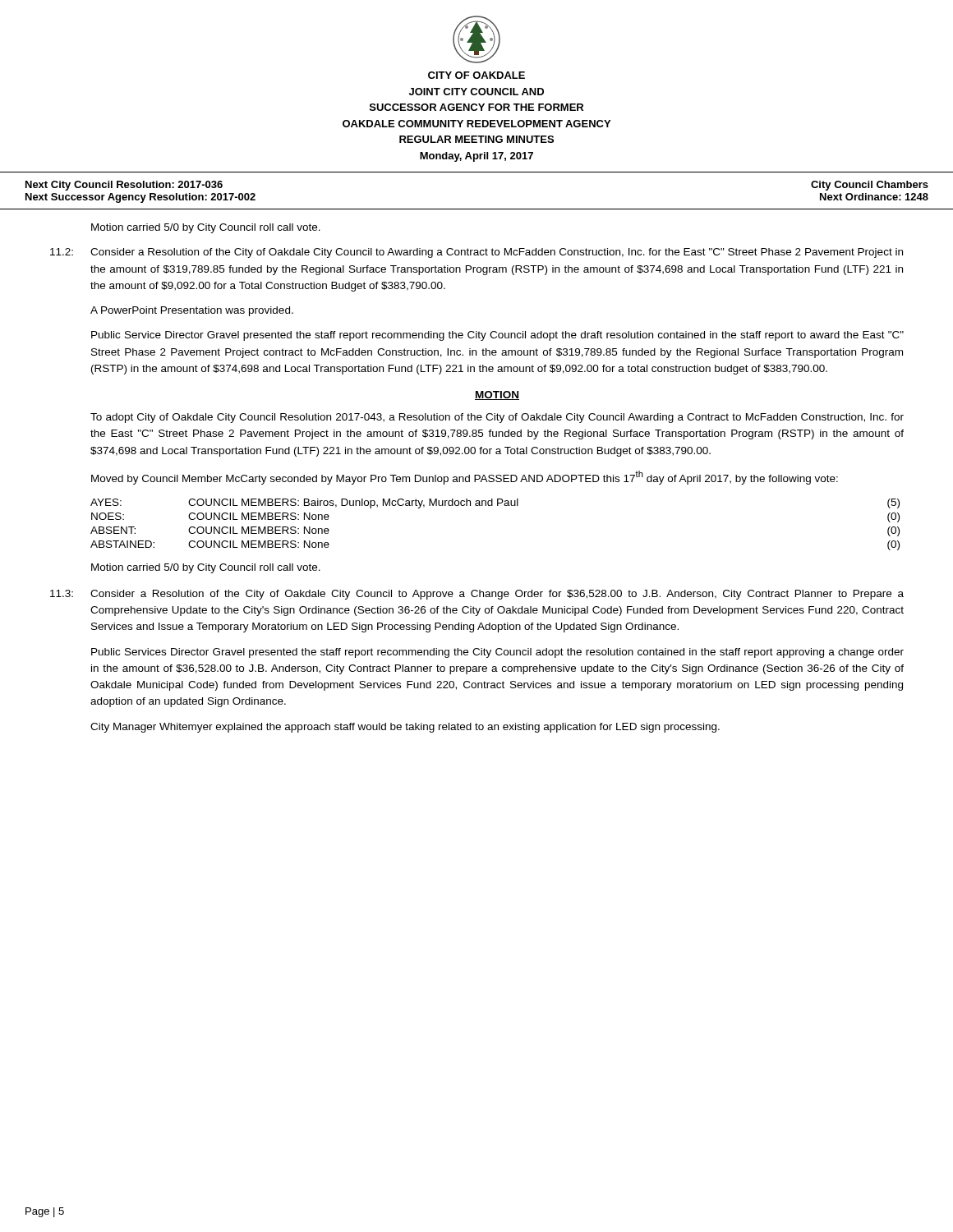Find the text block starting "Public Services Director Gravel presented the staff report"

coord(497,677)
